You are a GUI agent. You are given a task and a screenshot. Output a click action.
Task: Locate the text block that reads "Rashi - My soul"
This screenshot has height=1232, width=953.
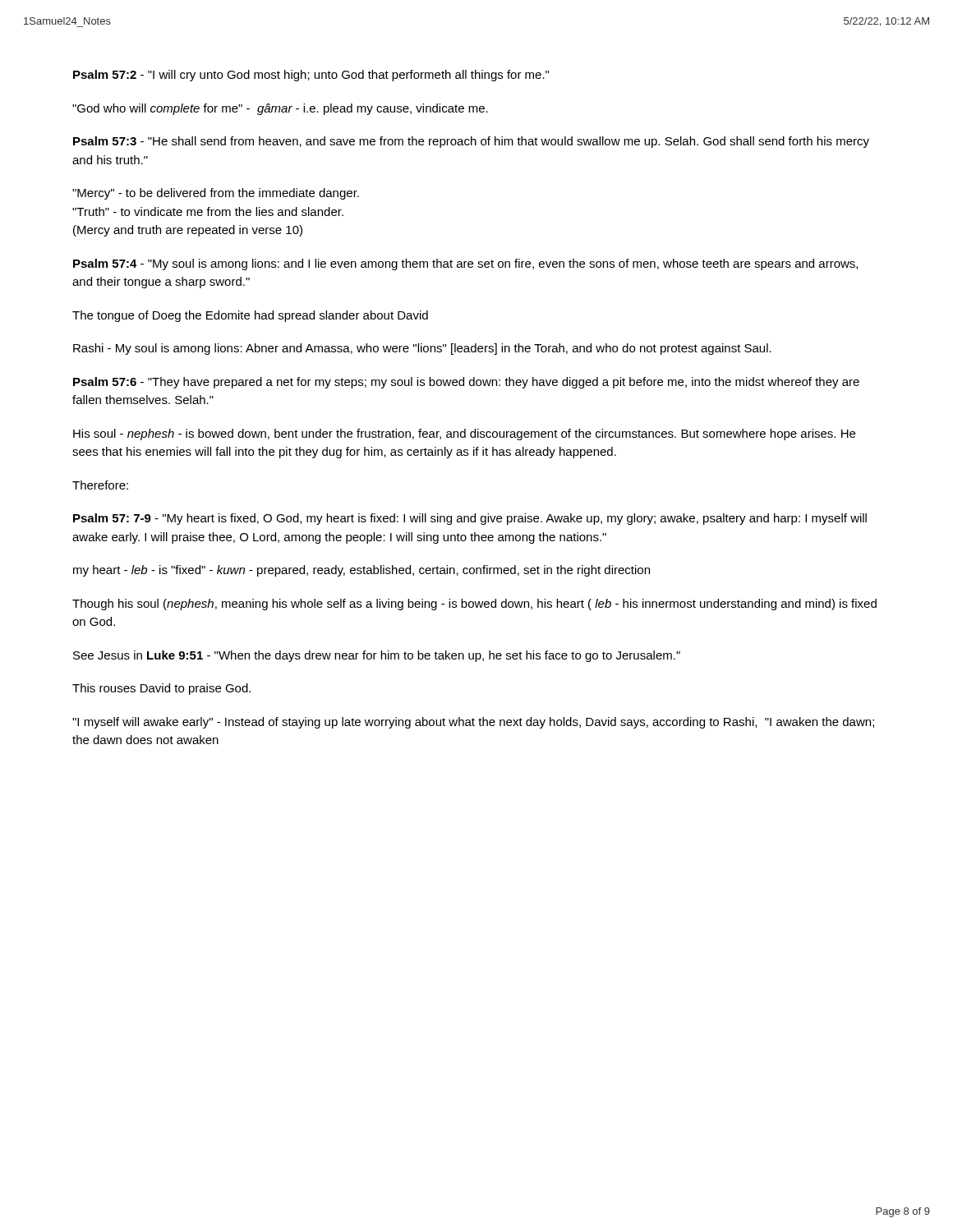pyautogui.click(x=422, y=348)
